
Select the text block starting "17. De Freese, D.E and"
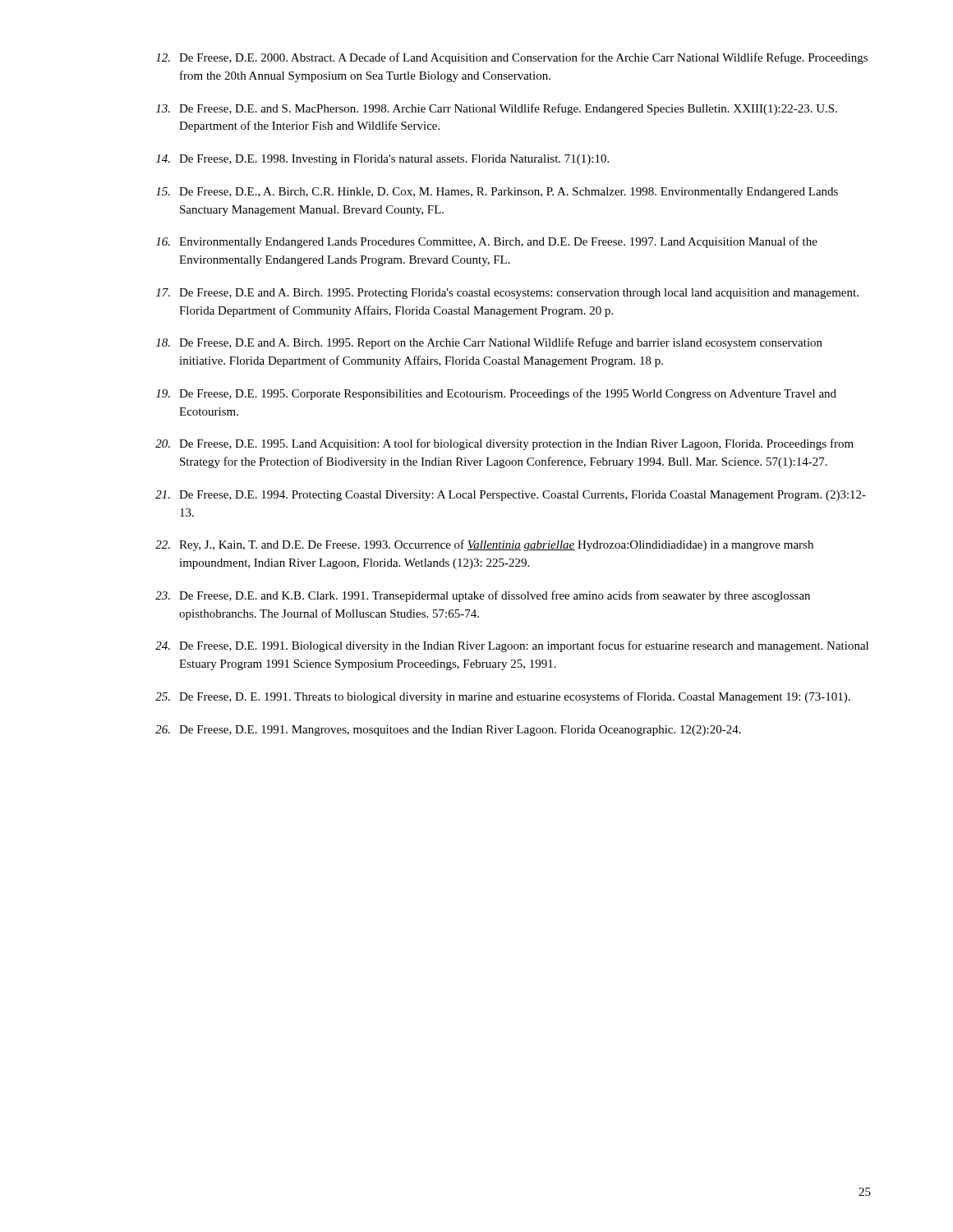(501, 302)
